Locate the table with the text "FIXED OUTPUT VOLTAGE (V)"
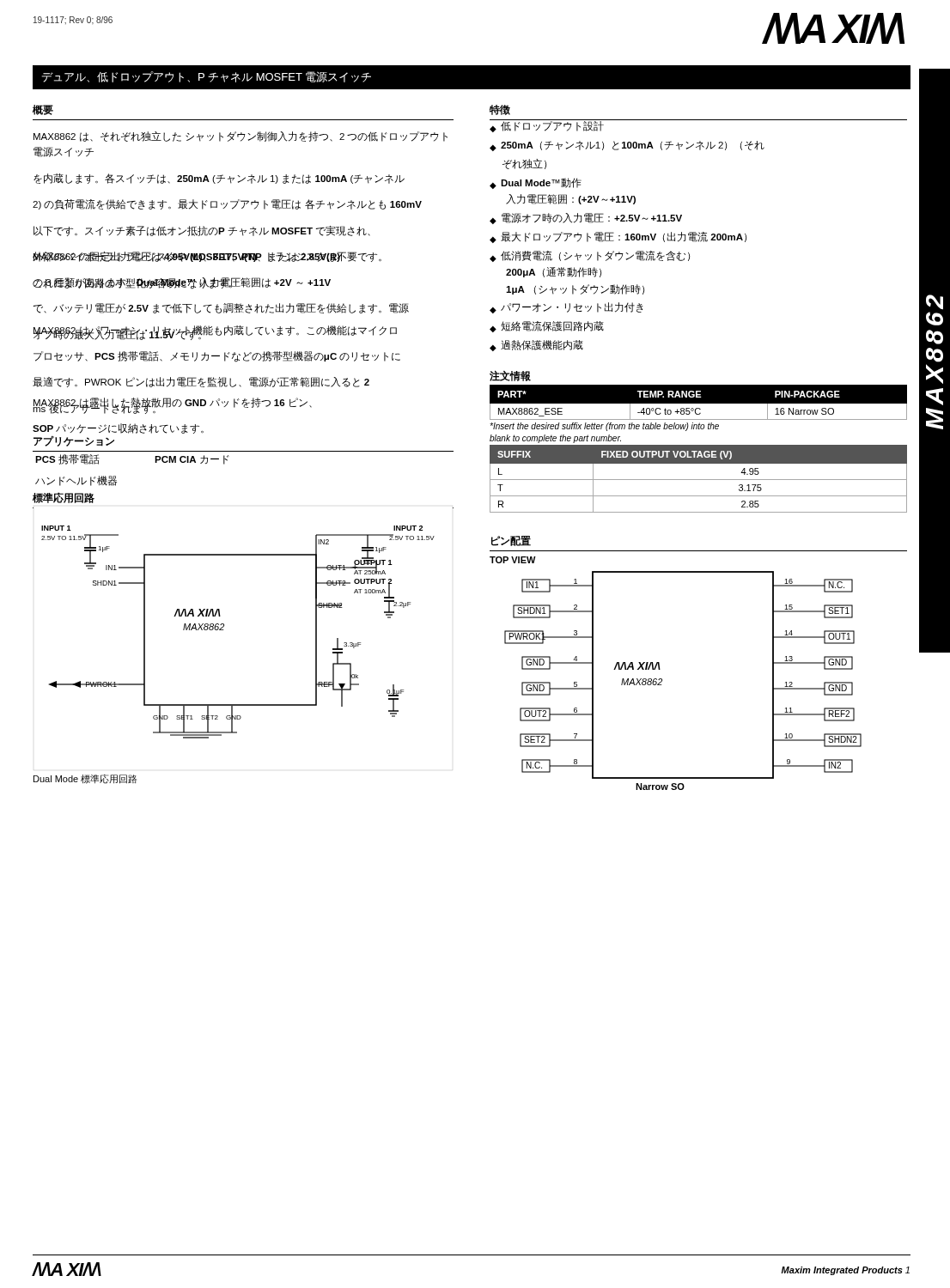This screenshot has height=1288, width=950. click(698, 479)
